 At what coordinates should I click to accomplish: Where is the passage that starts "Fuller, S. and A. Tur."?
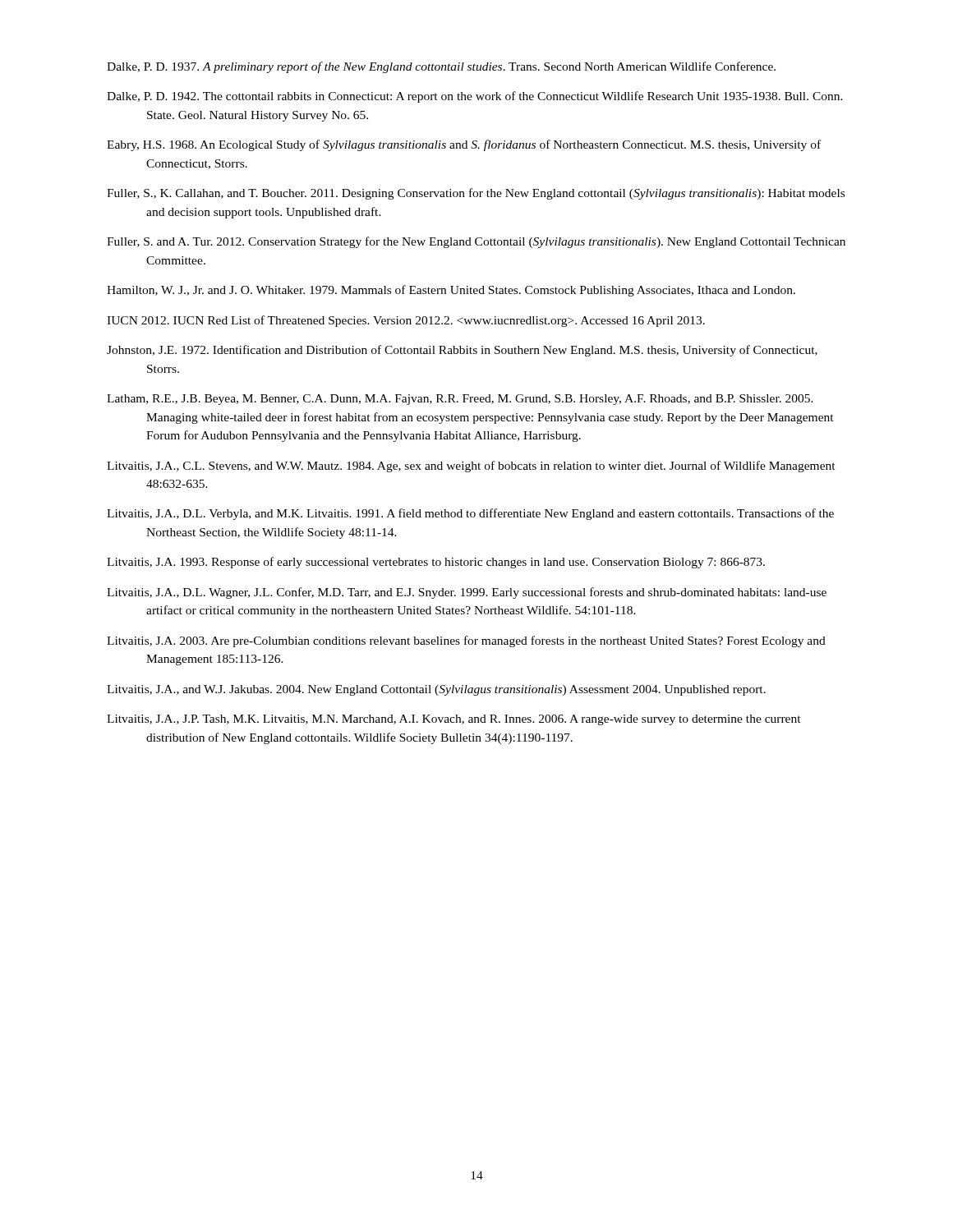pos(476,251)
